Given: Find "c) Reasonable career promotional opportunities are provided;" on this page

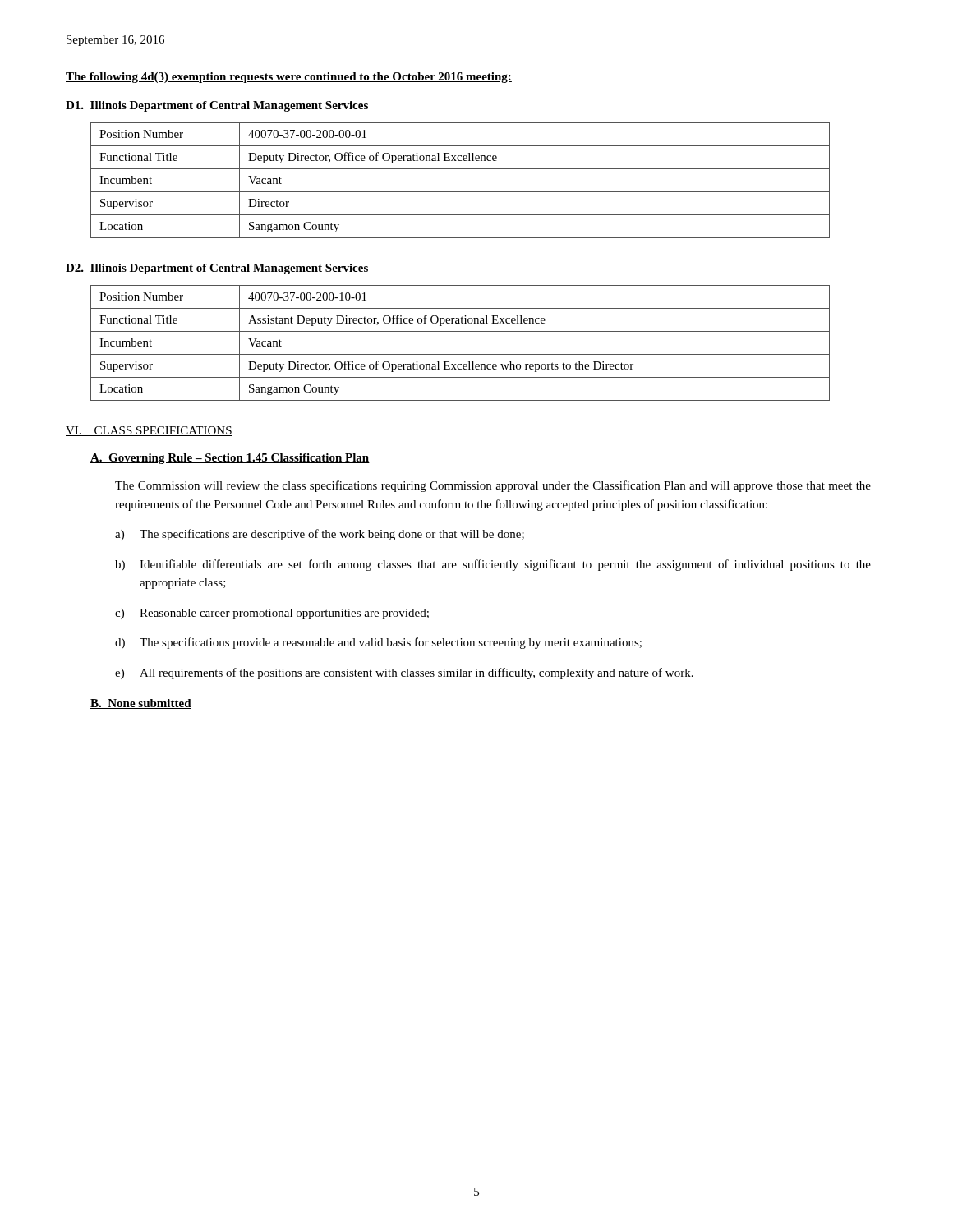Looking at the screenshot, I should pyautogui.click(x=272, y=614).
